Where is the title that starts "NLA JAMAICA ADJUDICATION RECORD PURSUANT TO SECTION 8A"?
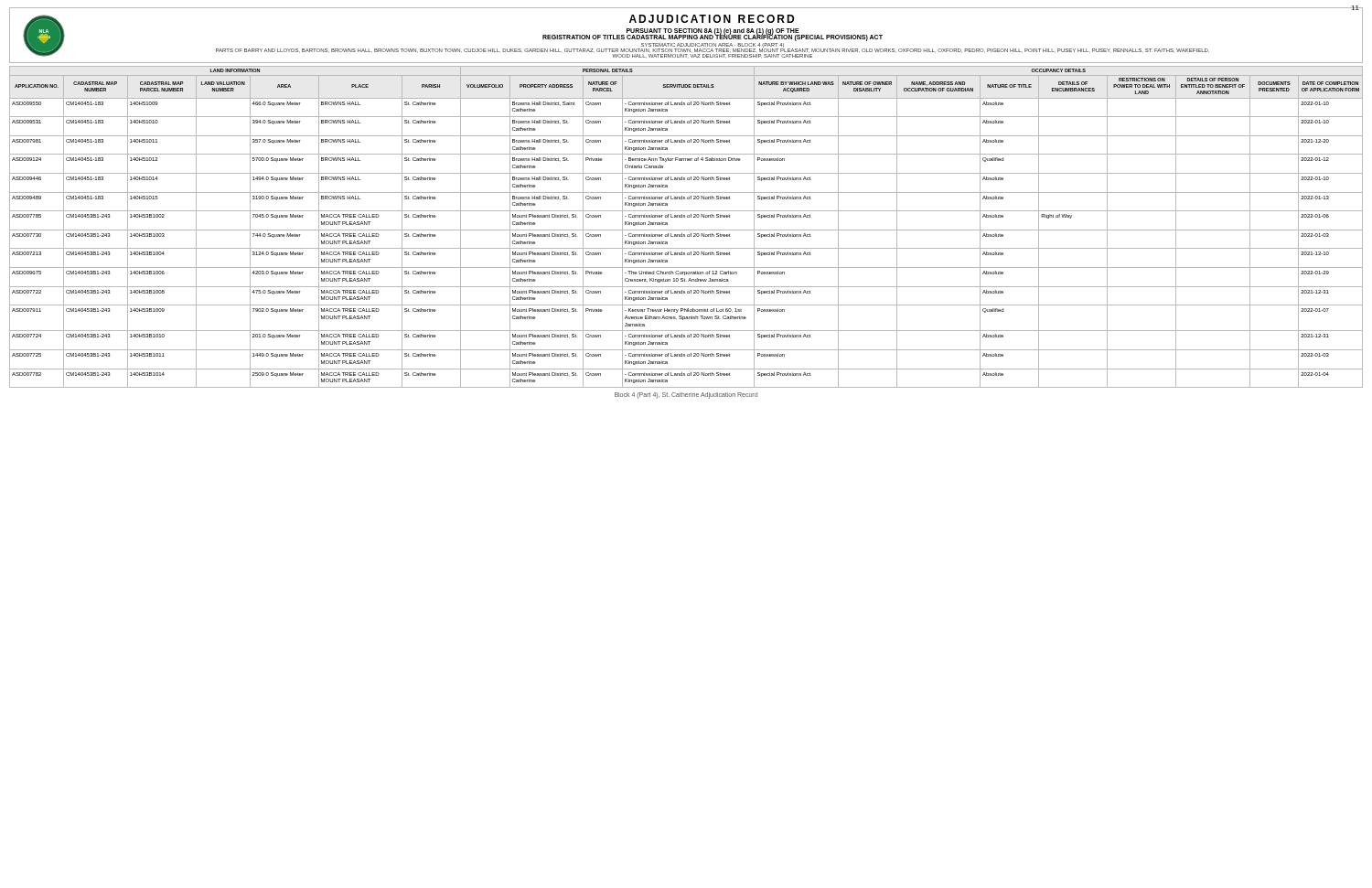Screen dimensions: 888x1372 pyautogui.click(x=686, y=36)
